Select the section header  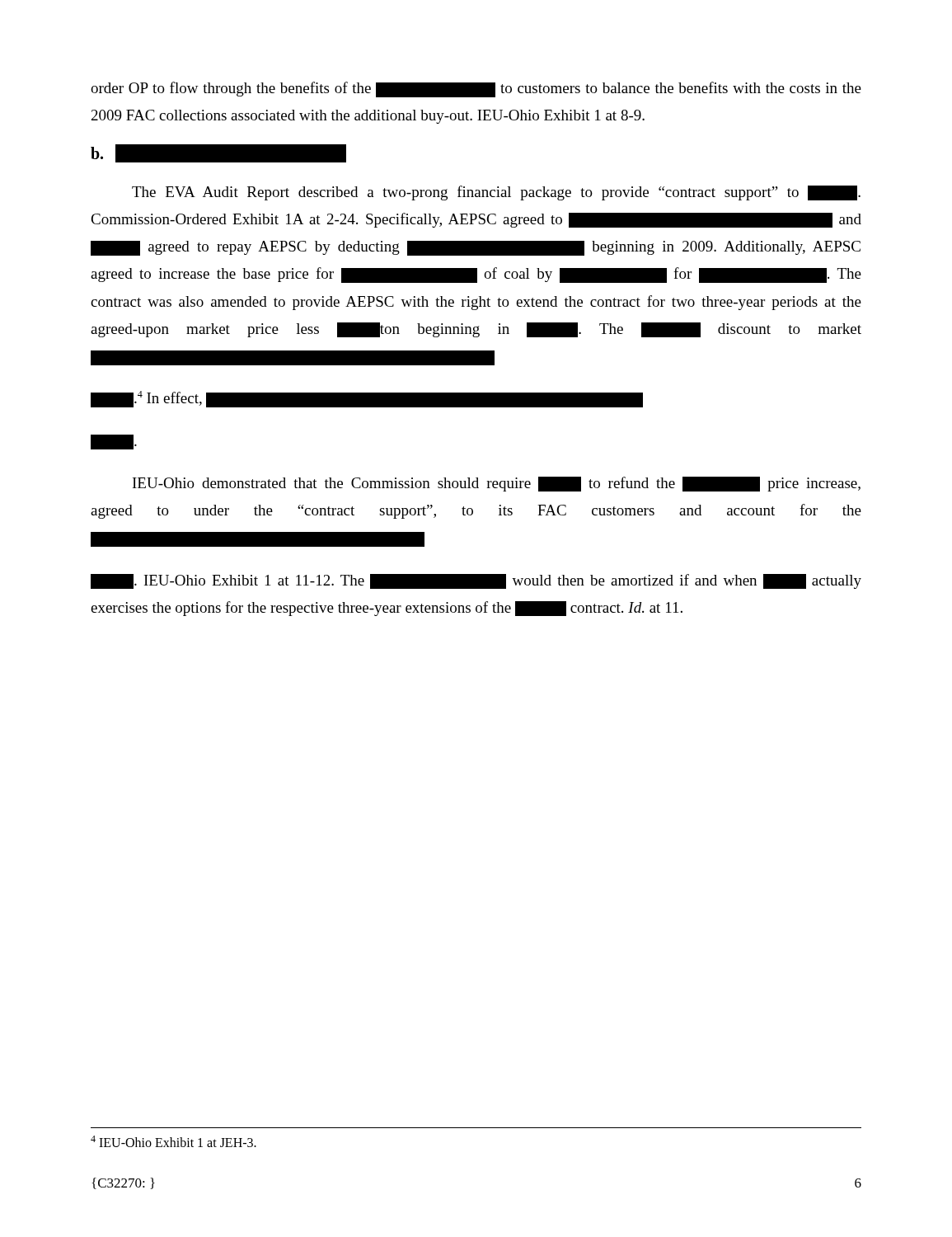coord(218,153)
